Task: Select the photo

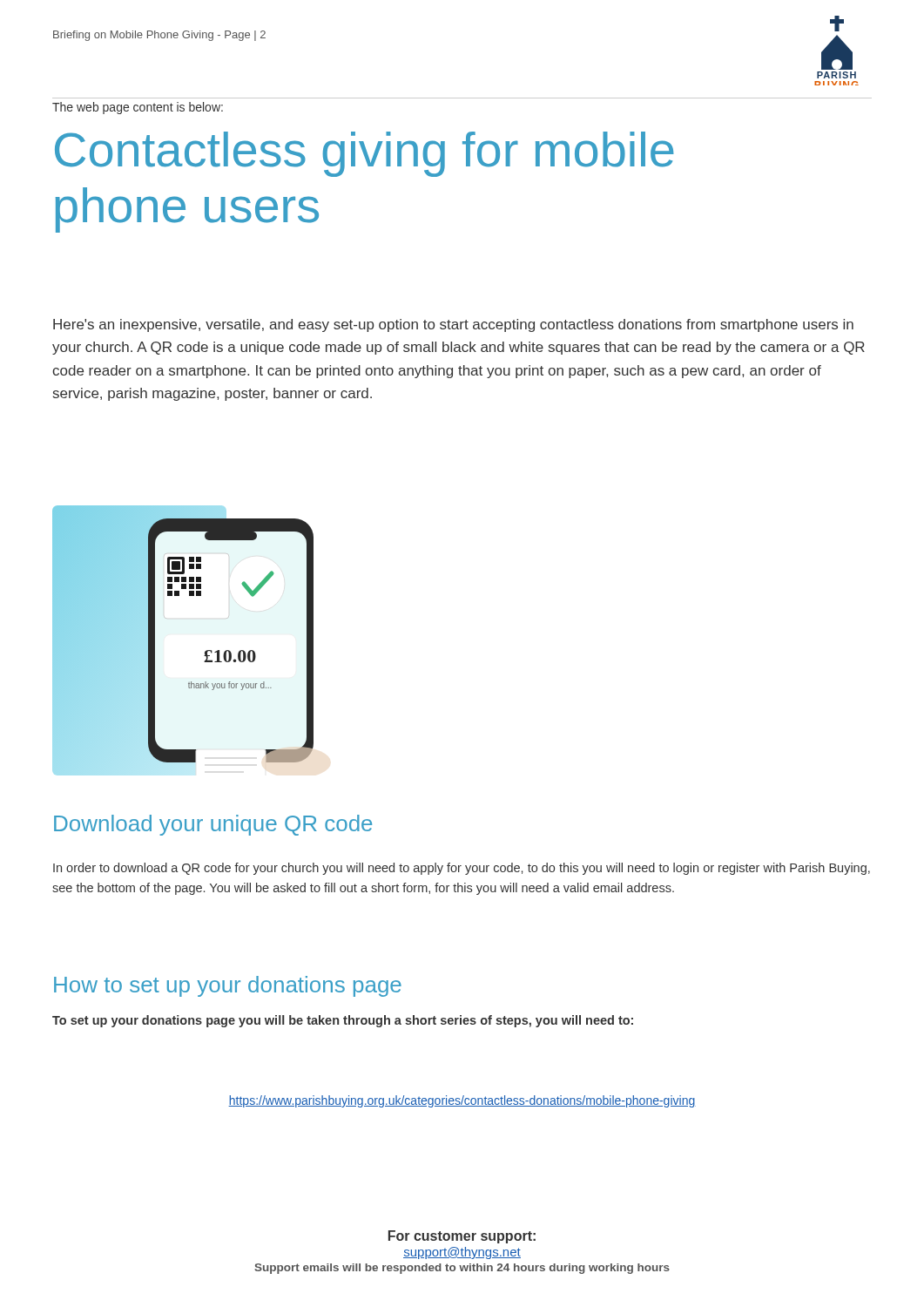Action: pos(235,640)
